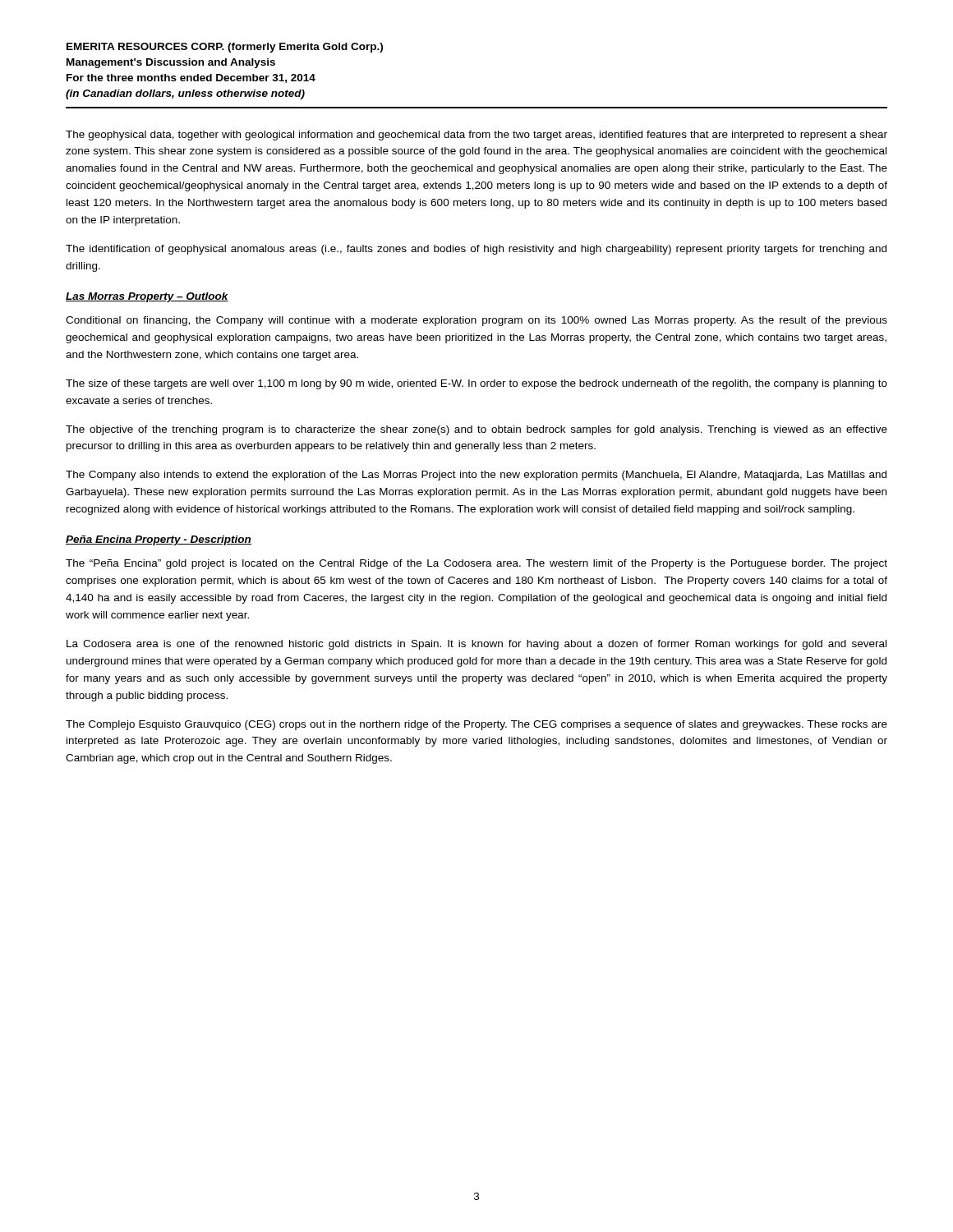Find the text block containing "The geophysical data, together with"
953x1232 pixels.
coord(476,177)
